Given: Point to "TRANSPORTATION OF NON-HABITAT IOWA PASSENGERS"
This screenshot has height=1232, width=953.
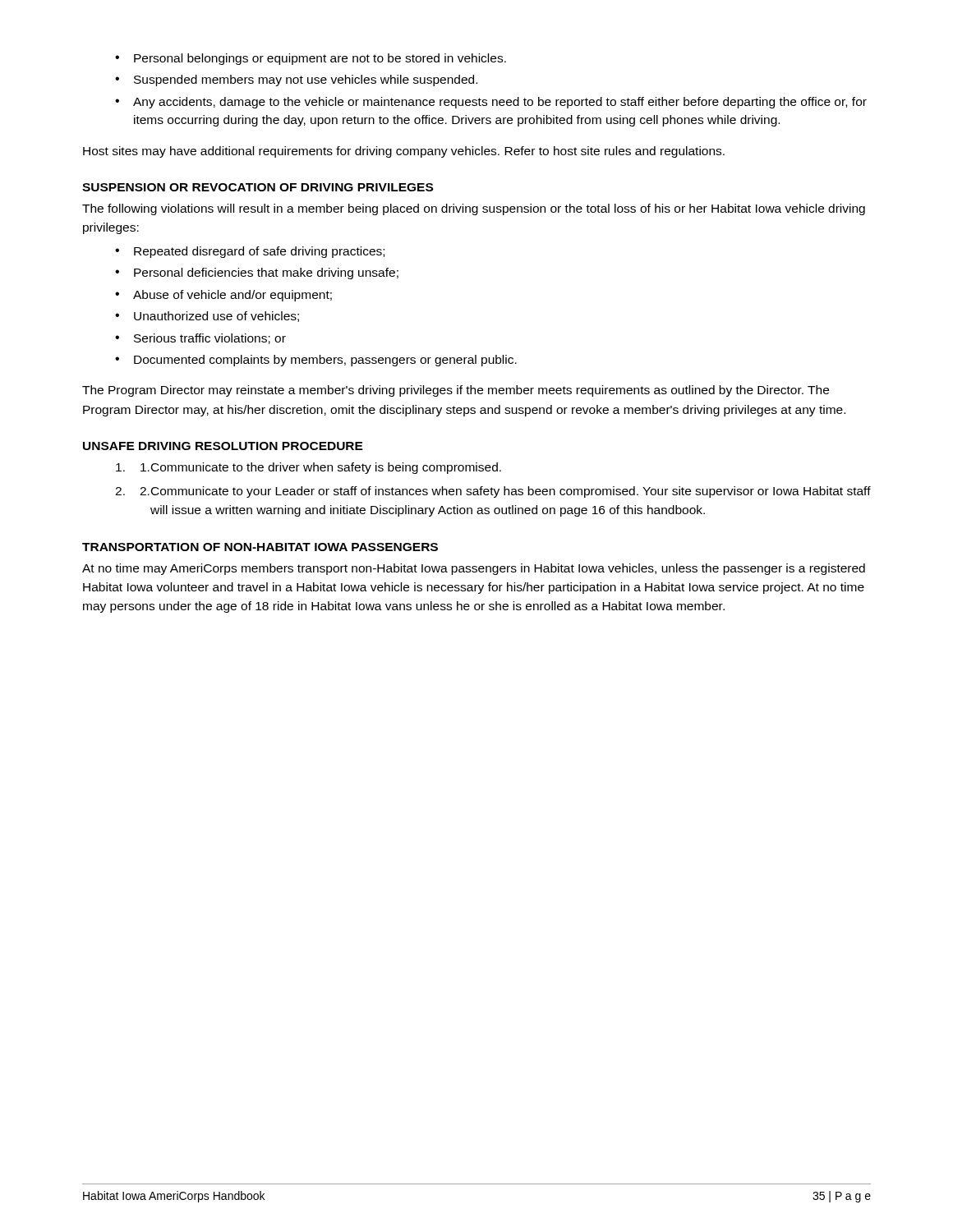Looking at the screenshot, I should pyautogui.click(x=260, y=546).
